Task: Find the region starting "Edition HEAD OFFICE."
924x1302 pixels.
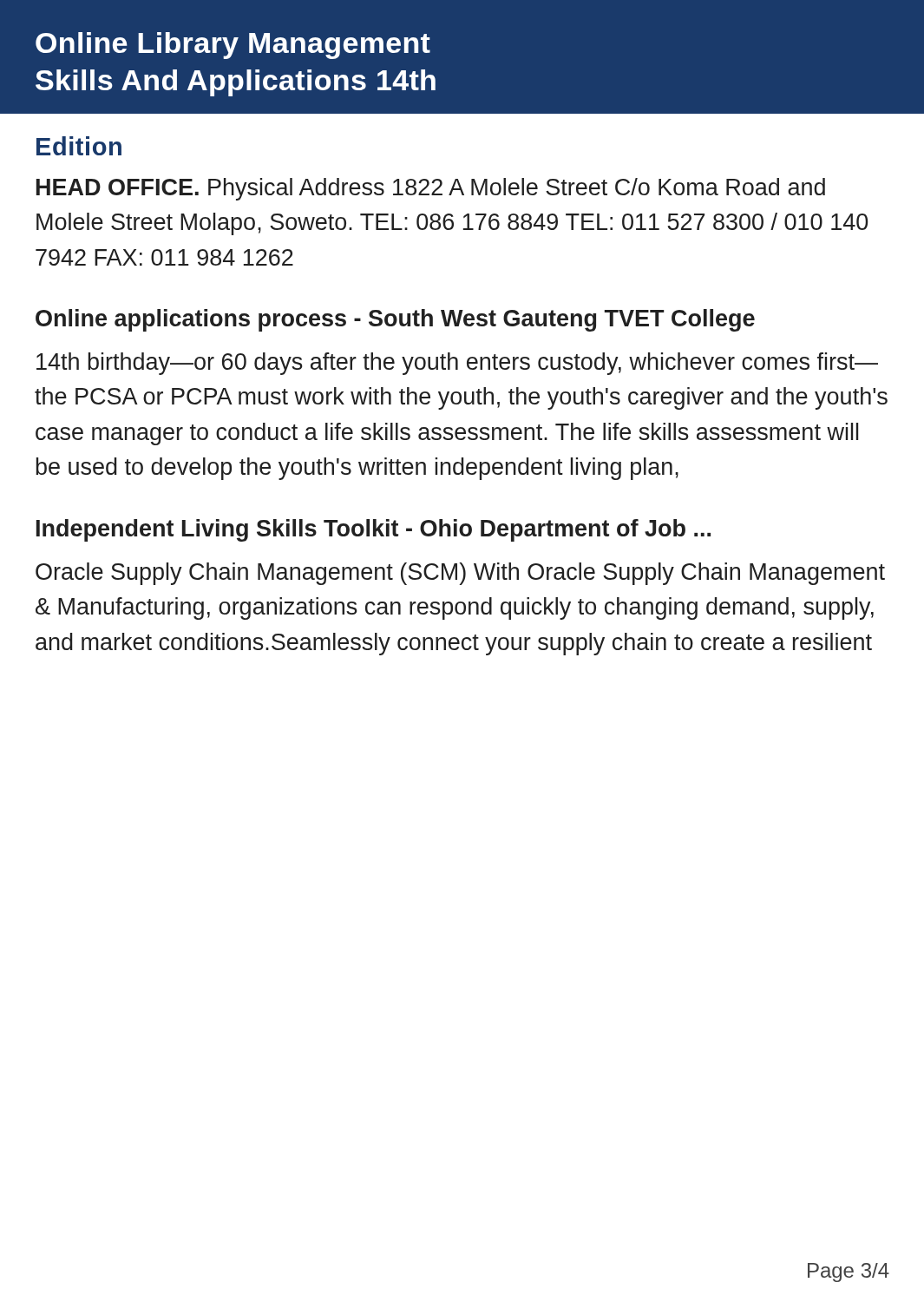Action: (452, 199)
